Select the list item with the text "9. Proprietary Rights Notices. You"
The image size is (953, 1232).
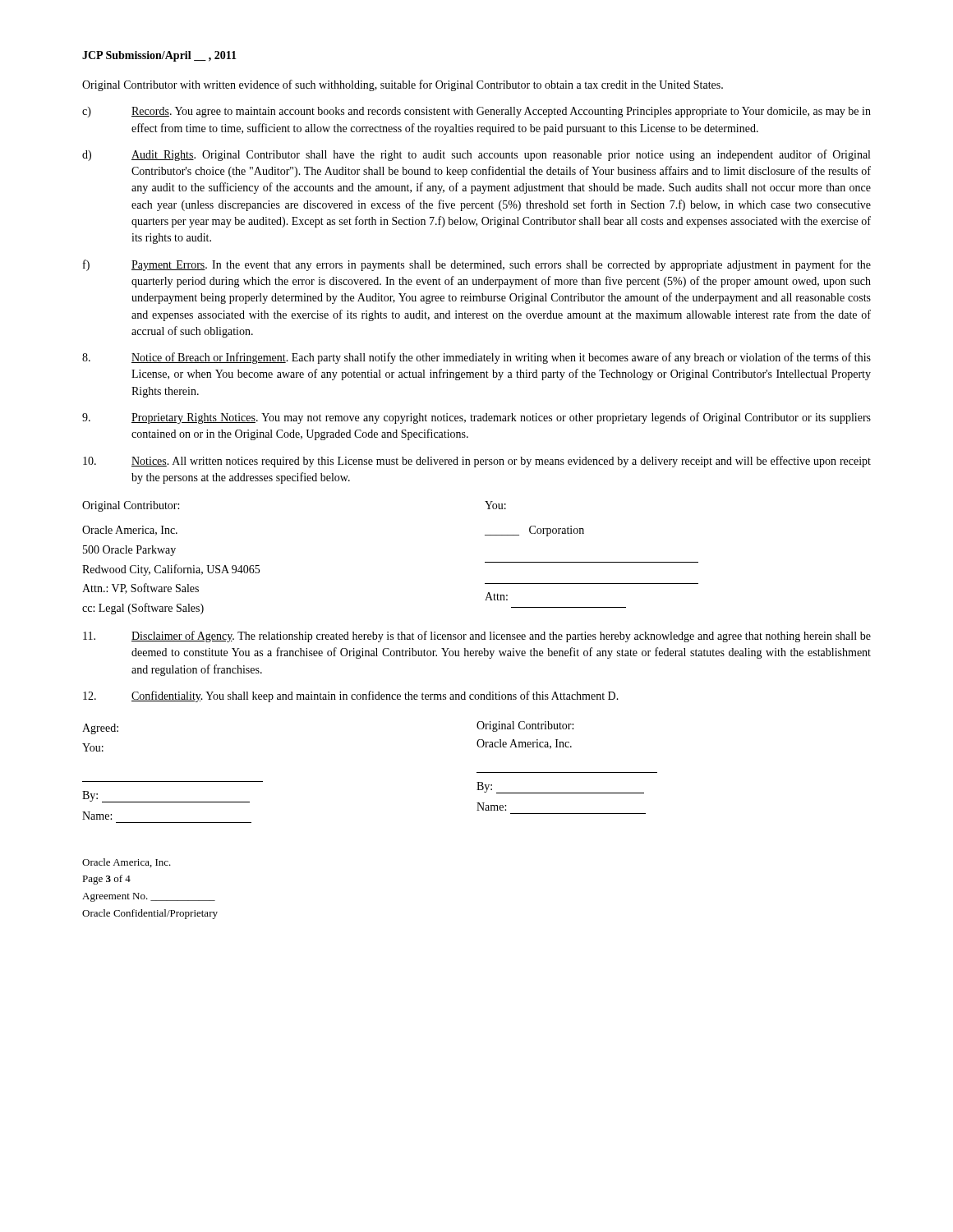coord(476,427)
